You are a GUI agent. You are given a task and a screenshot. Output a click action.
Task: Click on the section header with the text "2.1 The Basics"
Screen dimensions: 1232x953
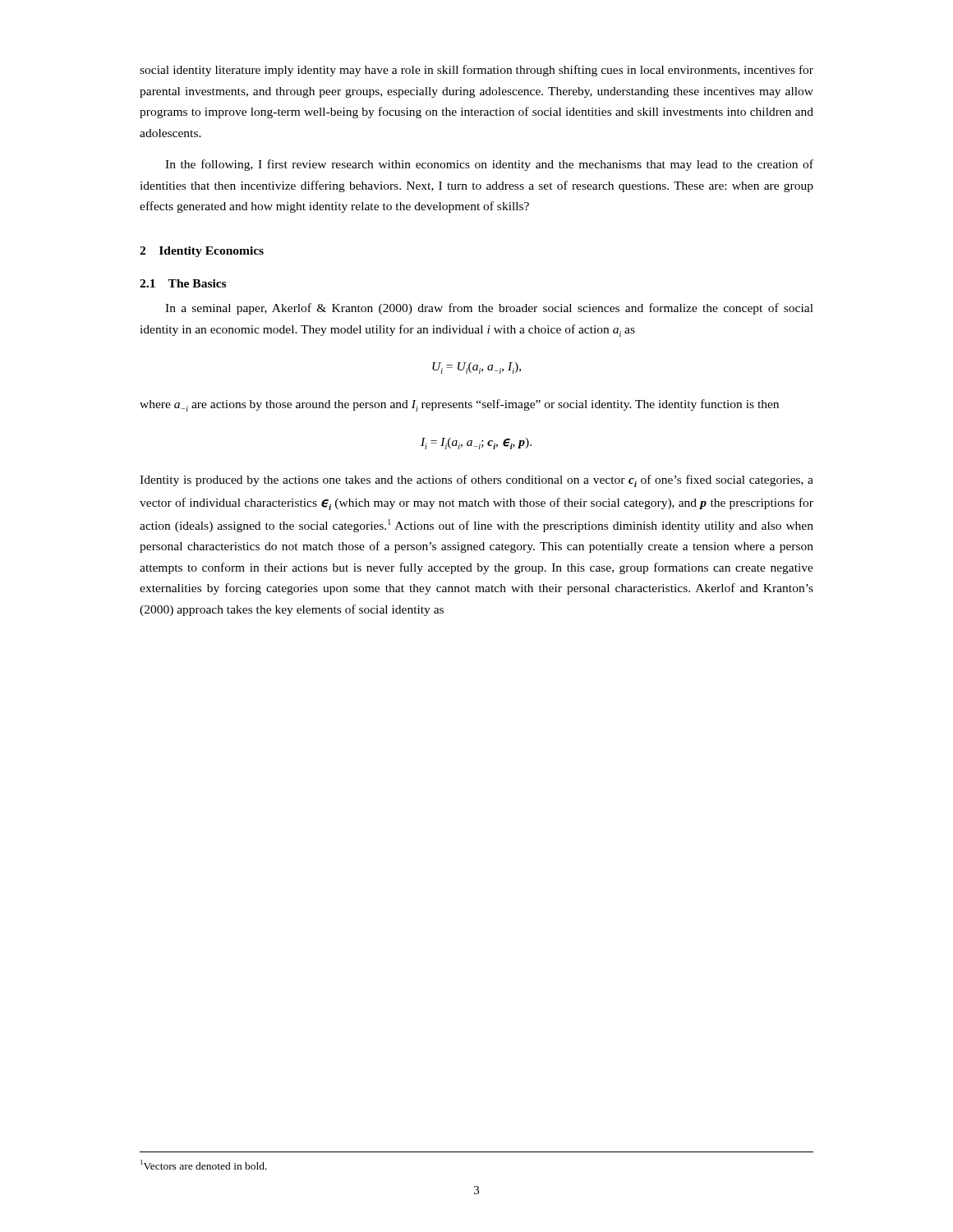coord(183,283)
